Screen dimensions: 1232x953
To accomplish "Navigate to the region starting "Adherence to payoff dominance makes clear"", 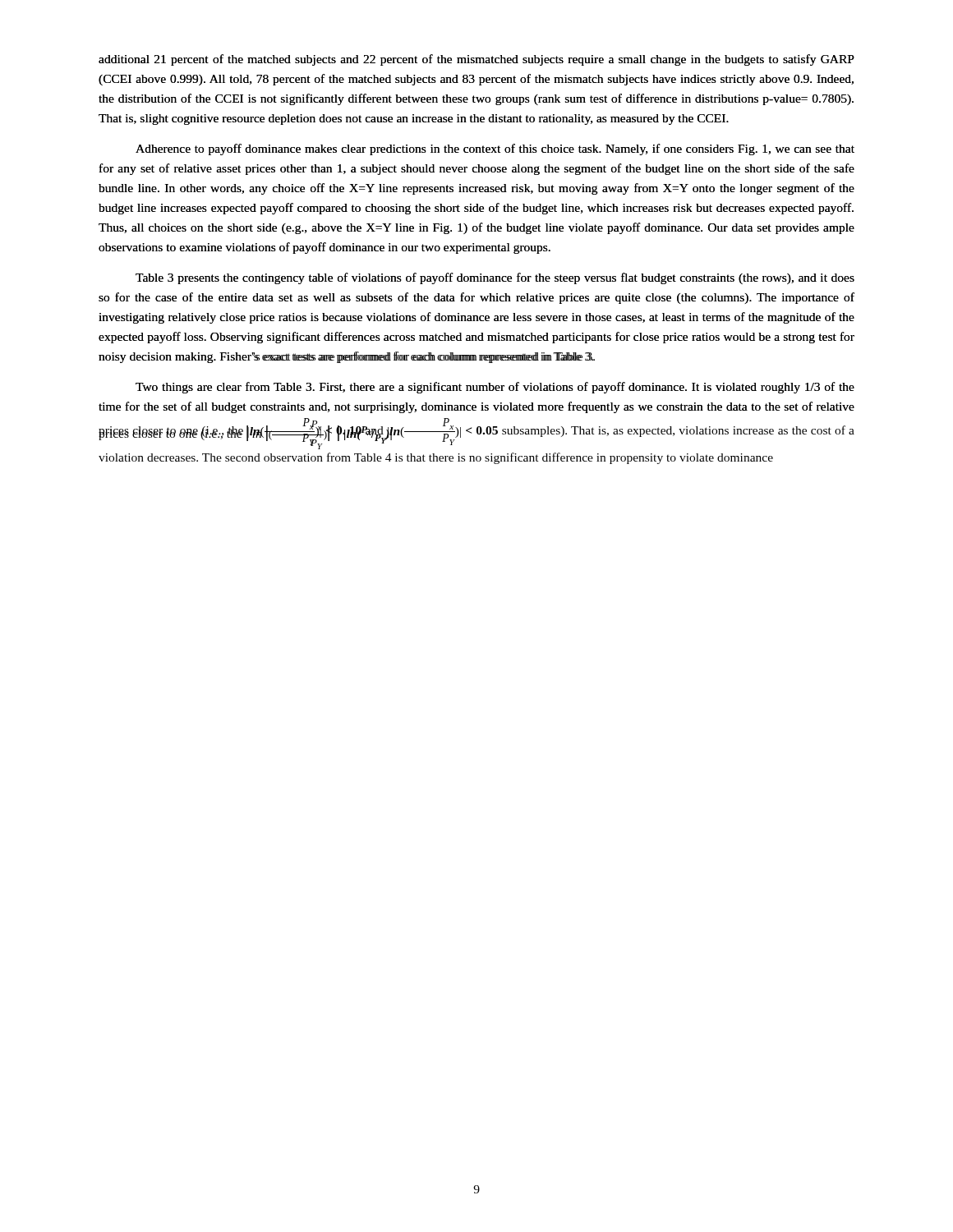I will (x=476, y=198).
